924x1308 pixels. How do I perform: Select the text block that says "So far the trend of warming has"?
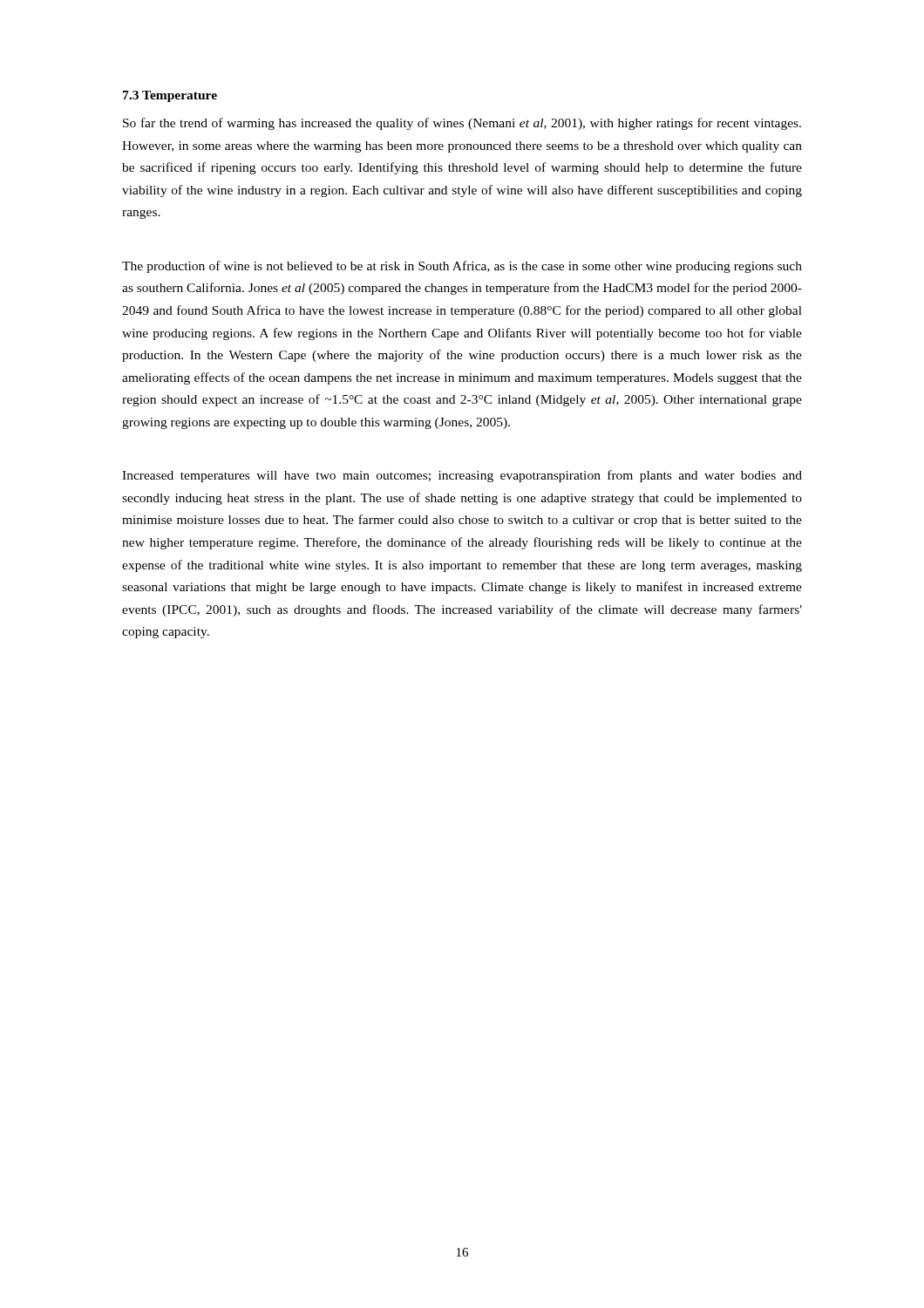point(462,167)
